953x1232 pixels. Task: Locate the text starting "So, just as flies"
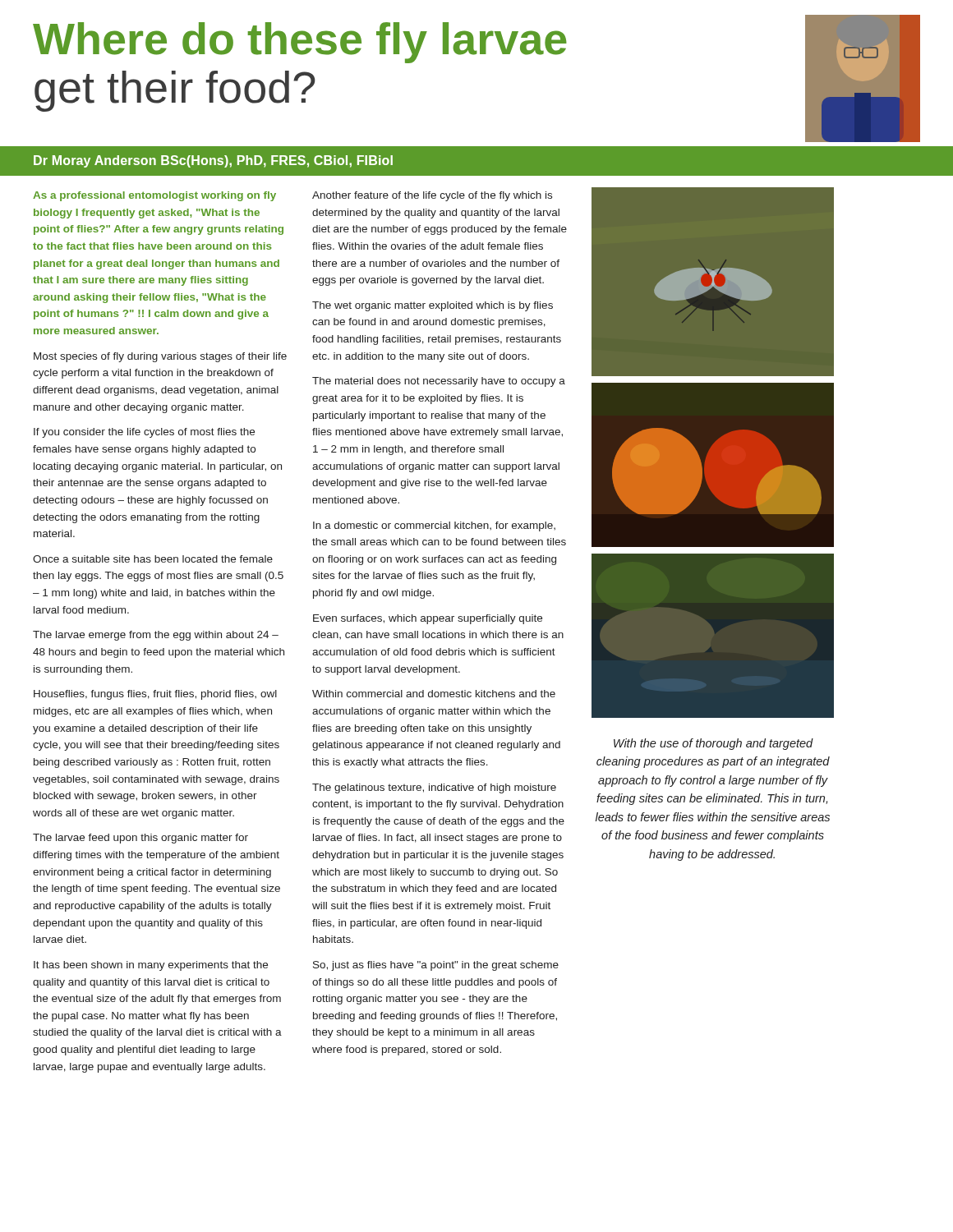(x=440, y=1008)
